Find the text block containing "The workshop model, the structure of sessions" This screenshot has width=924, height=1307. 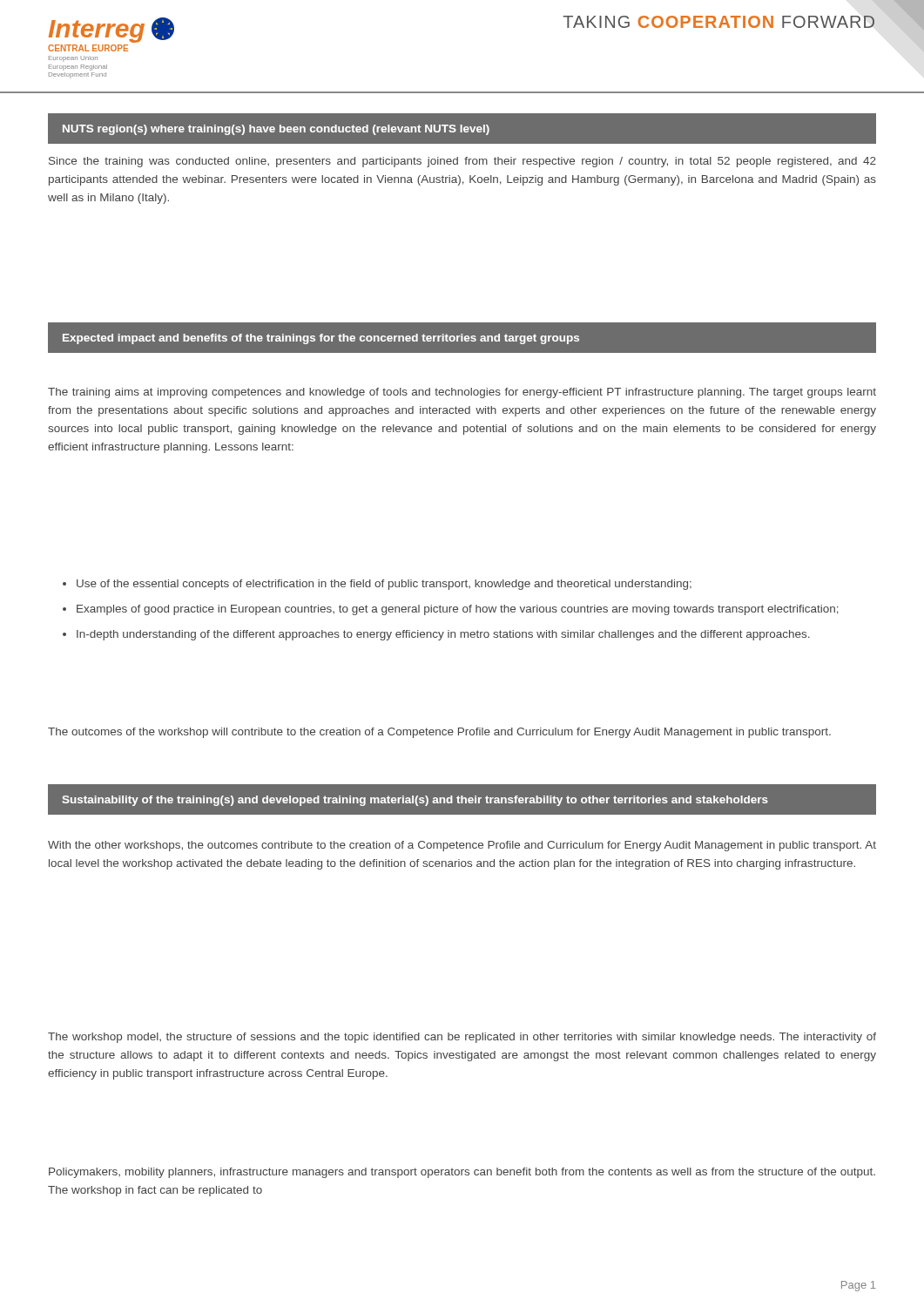[x=462, y=1055]
